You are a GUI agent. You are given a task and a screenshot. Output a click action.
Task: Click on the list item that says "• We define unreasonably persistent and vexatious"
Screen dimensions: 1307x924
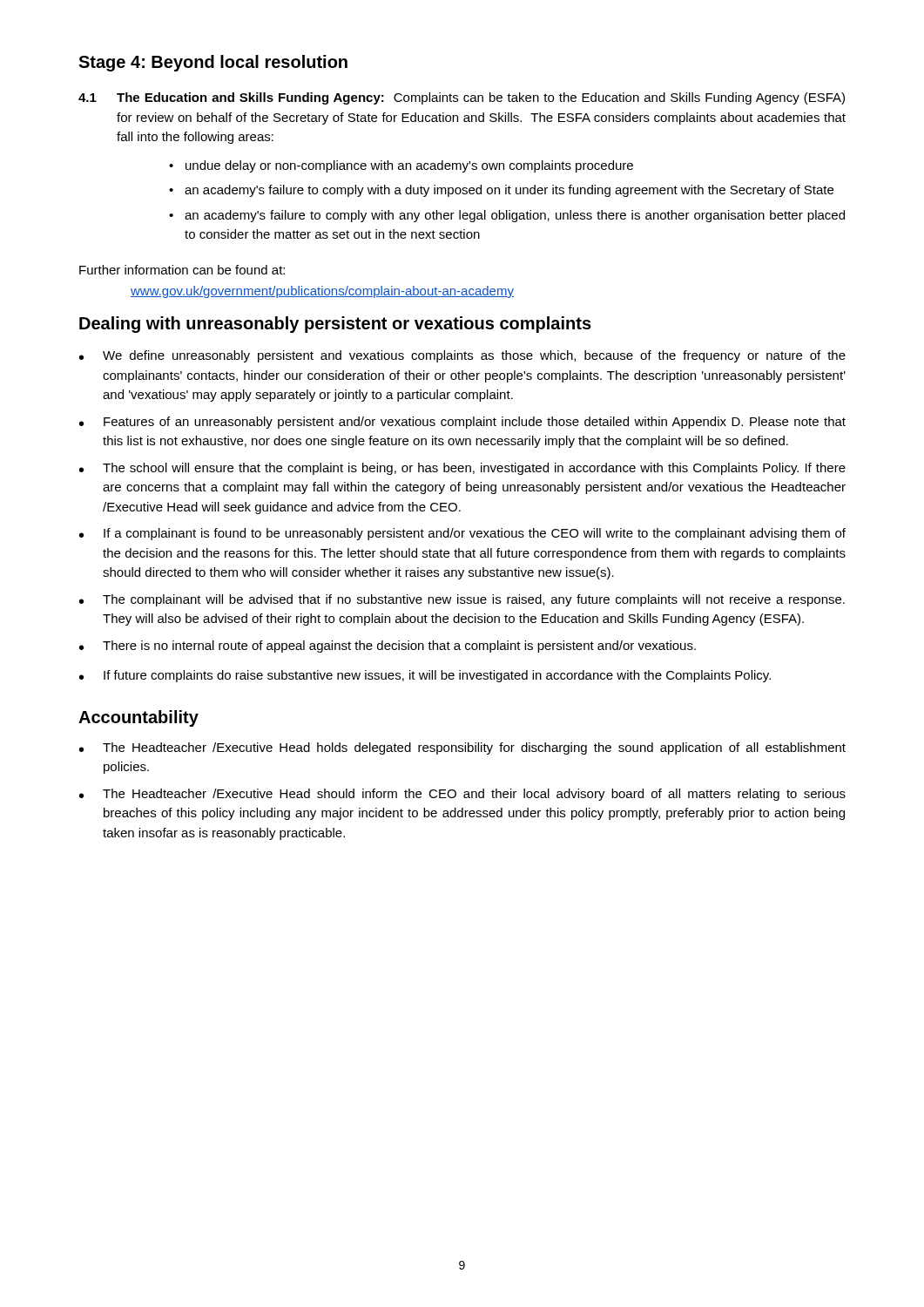coord(462,375)
